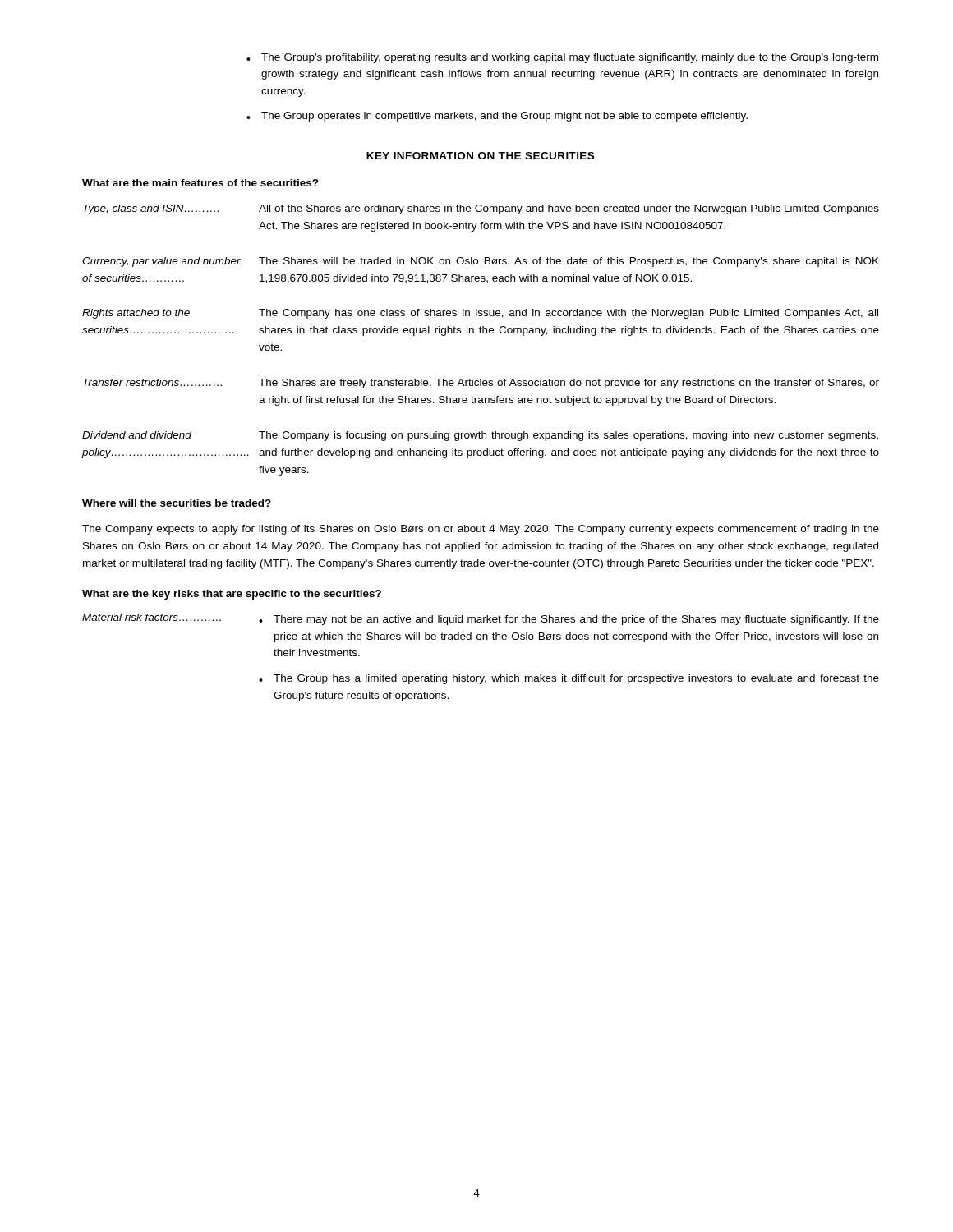
Task: Point to the region starting "Dividend and dividend policy……………………………….. The Company is"
Action: pos(481,453)
